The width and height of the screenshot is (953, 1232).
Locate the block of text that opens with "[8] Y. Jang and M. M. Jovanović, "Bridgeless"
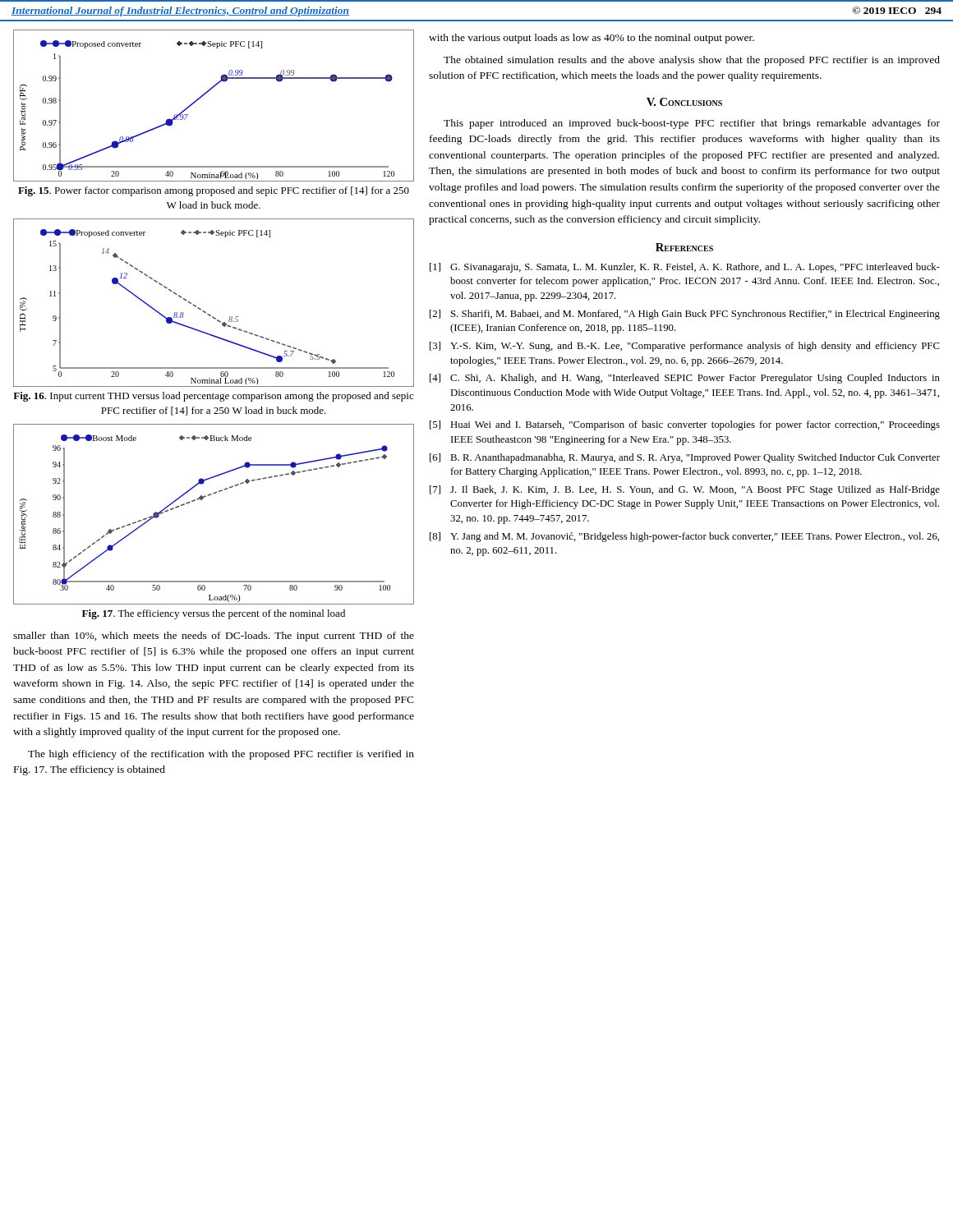coord(684,544)
